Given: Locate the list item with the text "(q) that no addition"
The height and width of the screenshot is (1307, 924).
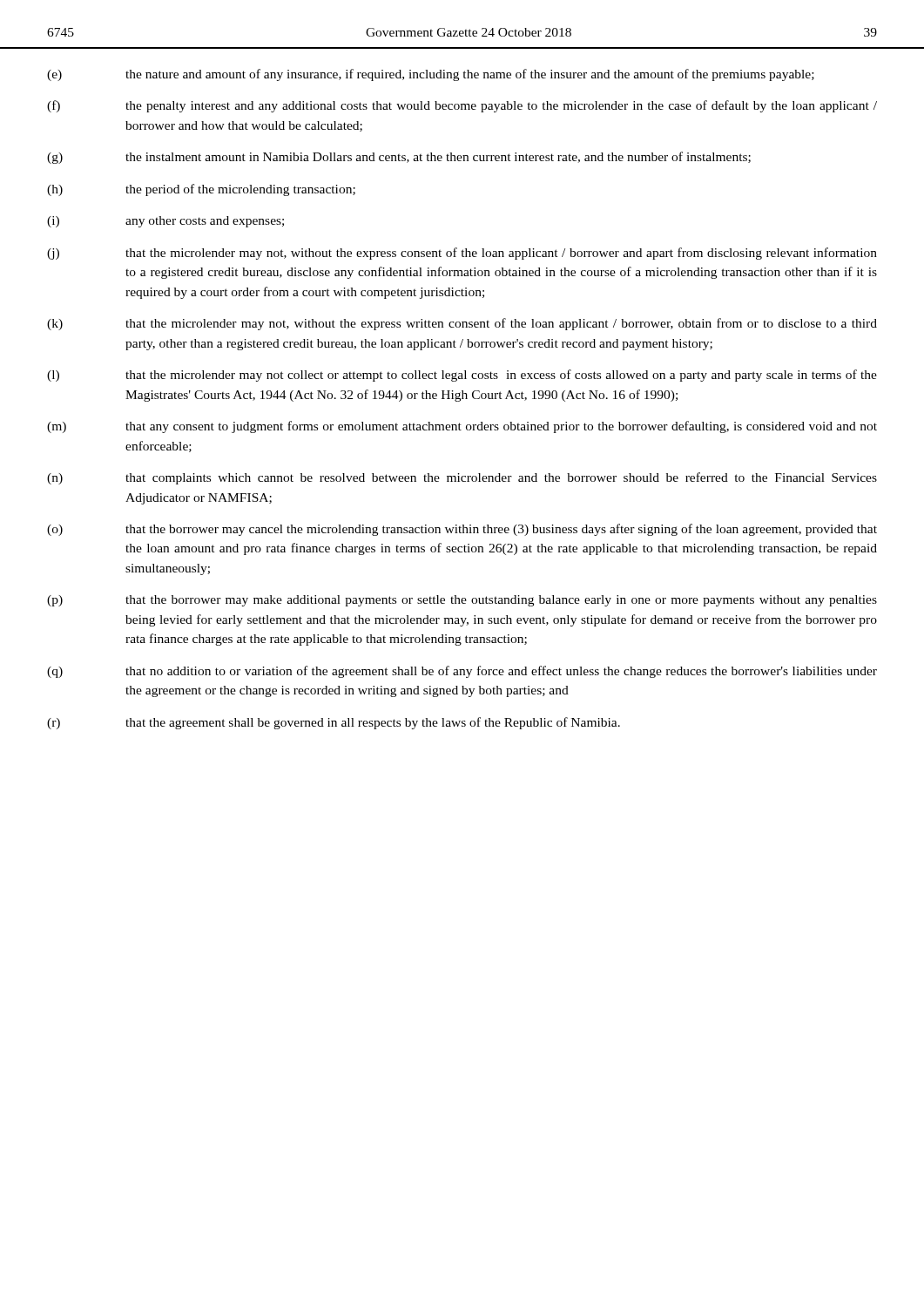Looking at the screenshot, I should point(462,681).
